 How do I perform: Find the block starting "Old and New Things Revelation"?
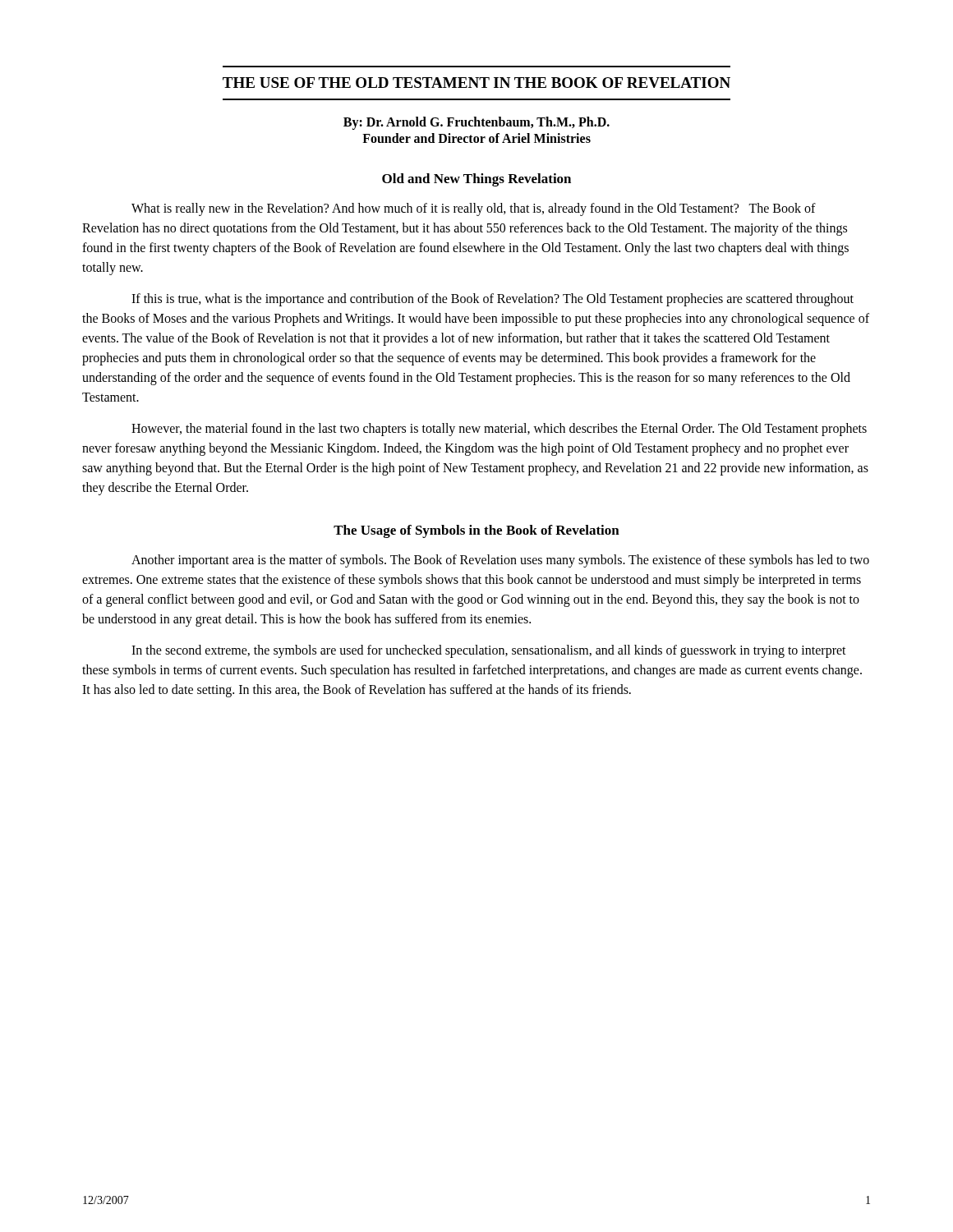[476, 179]
